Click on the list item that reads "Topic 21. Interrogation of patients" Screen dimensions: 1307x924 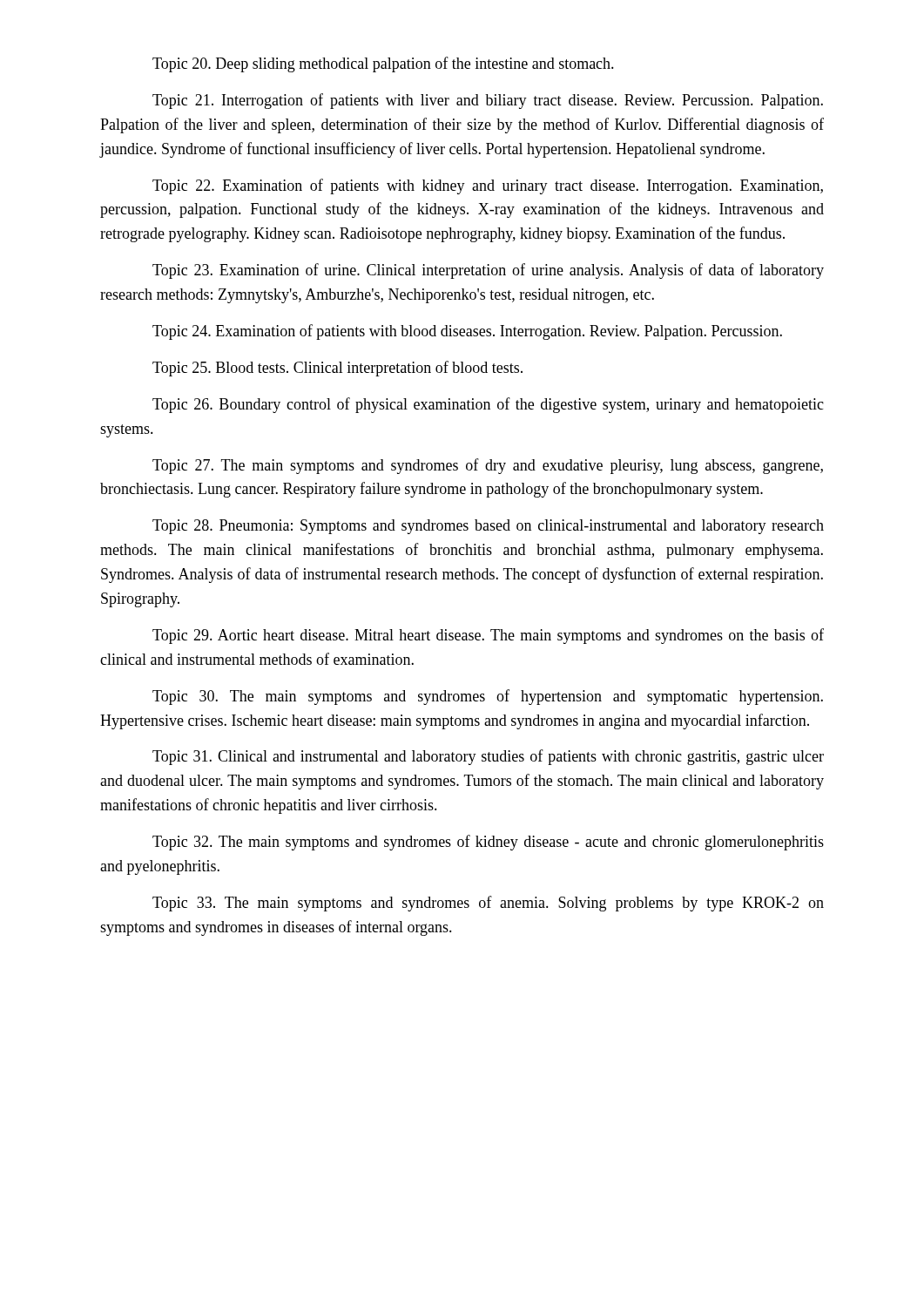tap(462, 124)
